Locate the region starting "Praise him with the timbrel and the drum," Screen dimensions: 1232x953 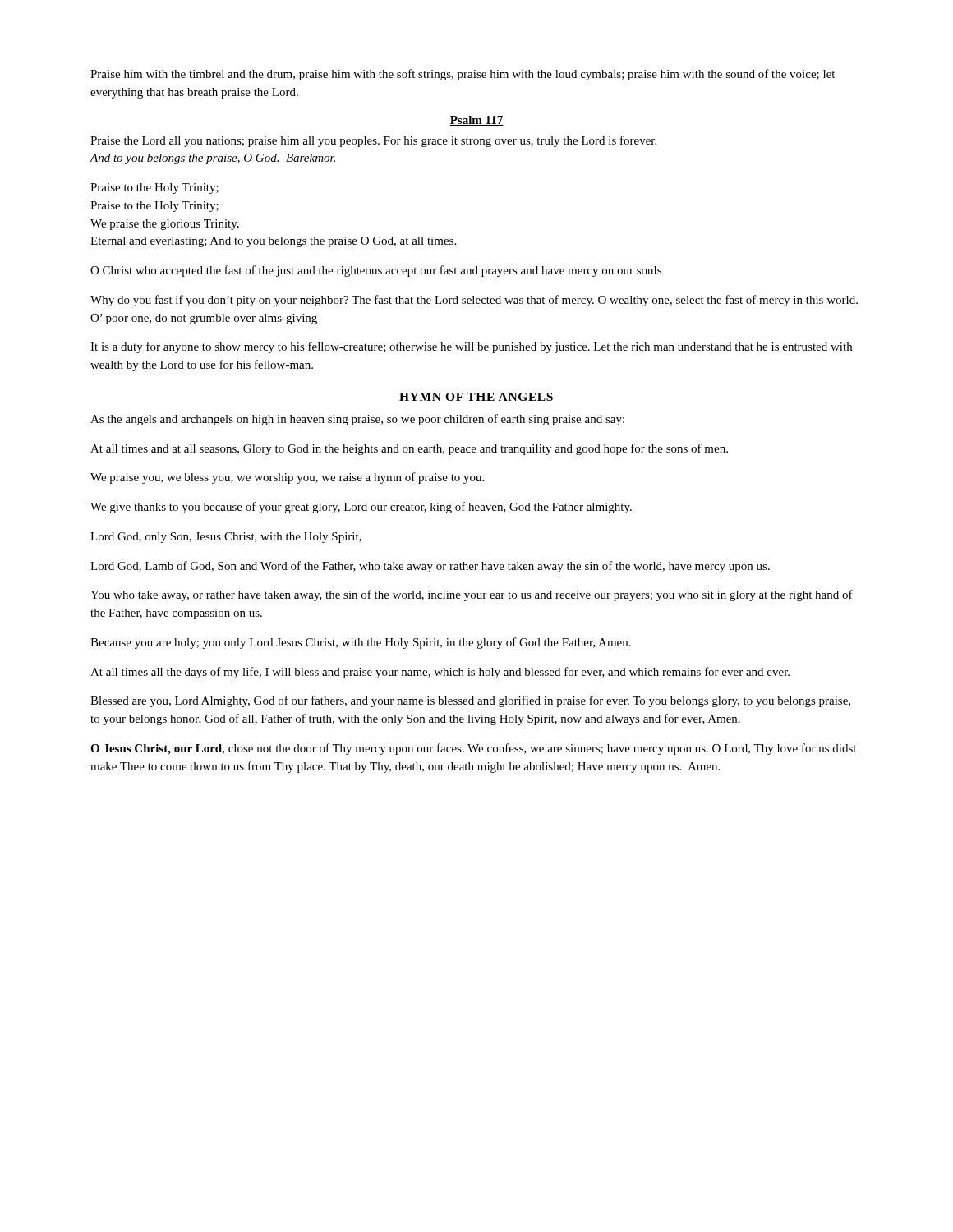[463, 83]
